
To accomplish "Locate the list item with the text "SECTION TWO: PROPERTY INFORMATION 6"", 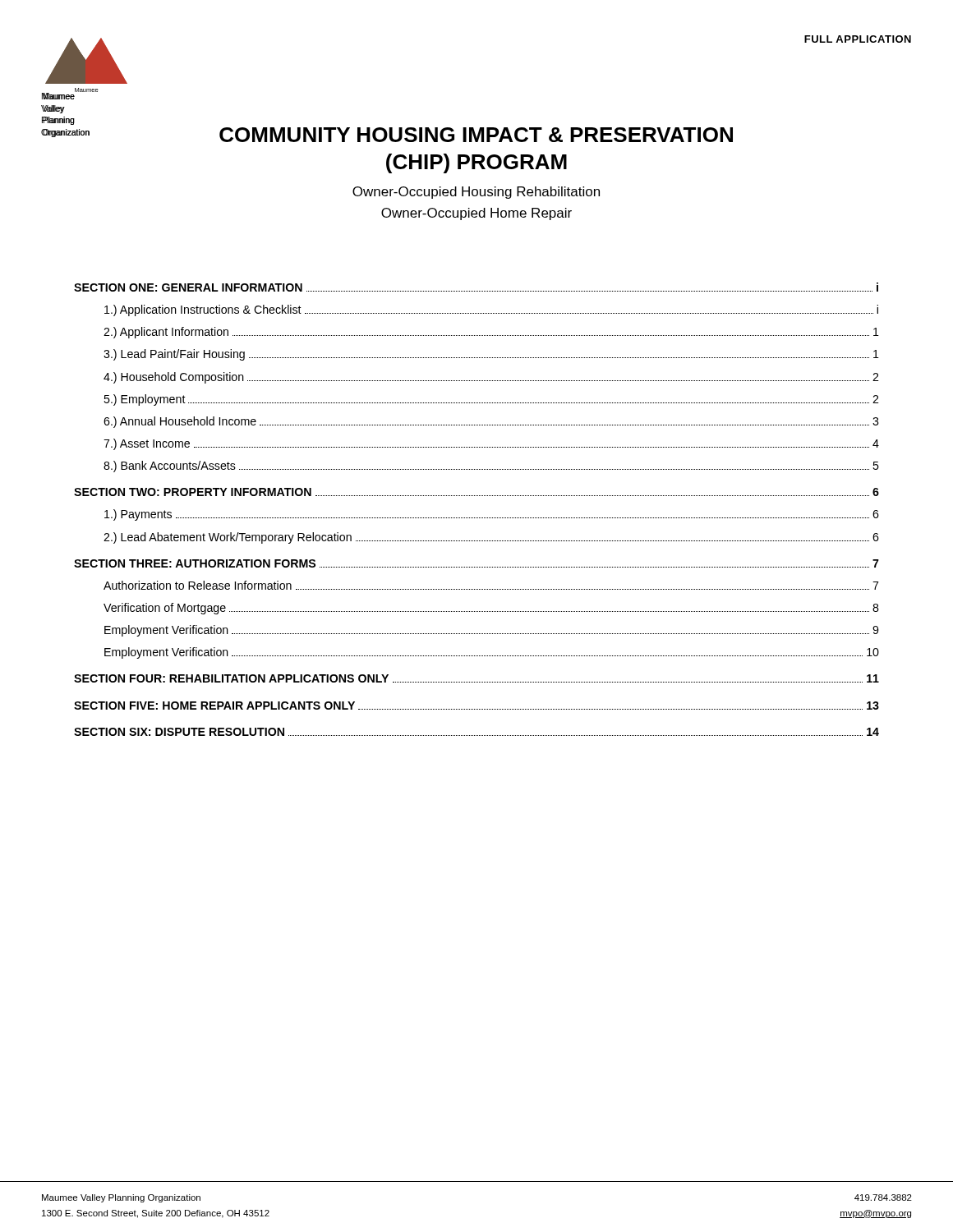I will (476, 492).
